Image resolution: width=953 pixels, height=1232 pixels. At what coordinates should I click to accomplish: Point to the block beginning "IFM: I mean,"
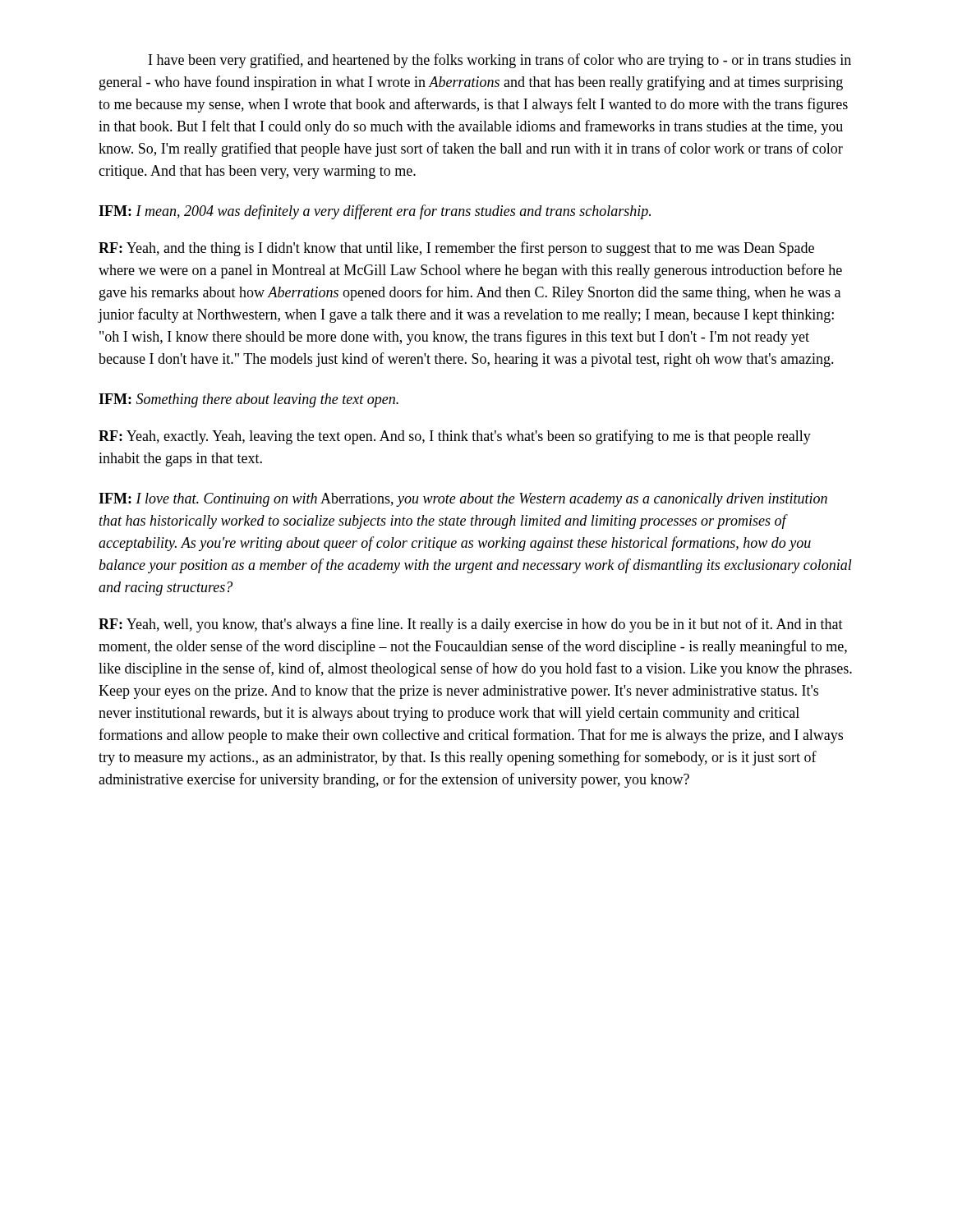click(476, 212)
